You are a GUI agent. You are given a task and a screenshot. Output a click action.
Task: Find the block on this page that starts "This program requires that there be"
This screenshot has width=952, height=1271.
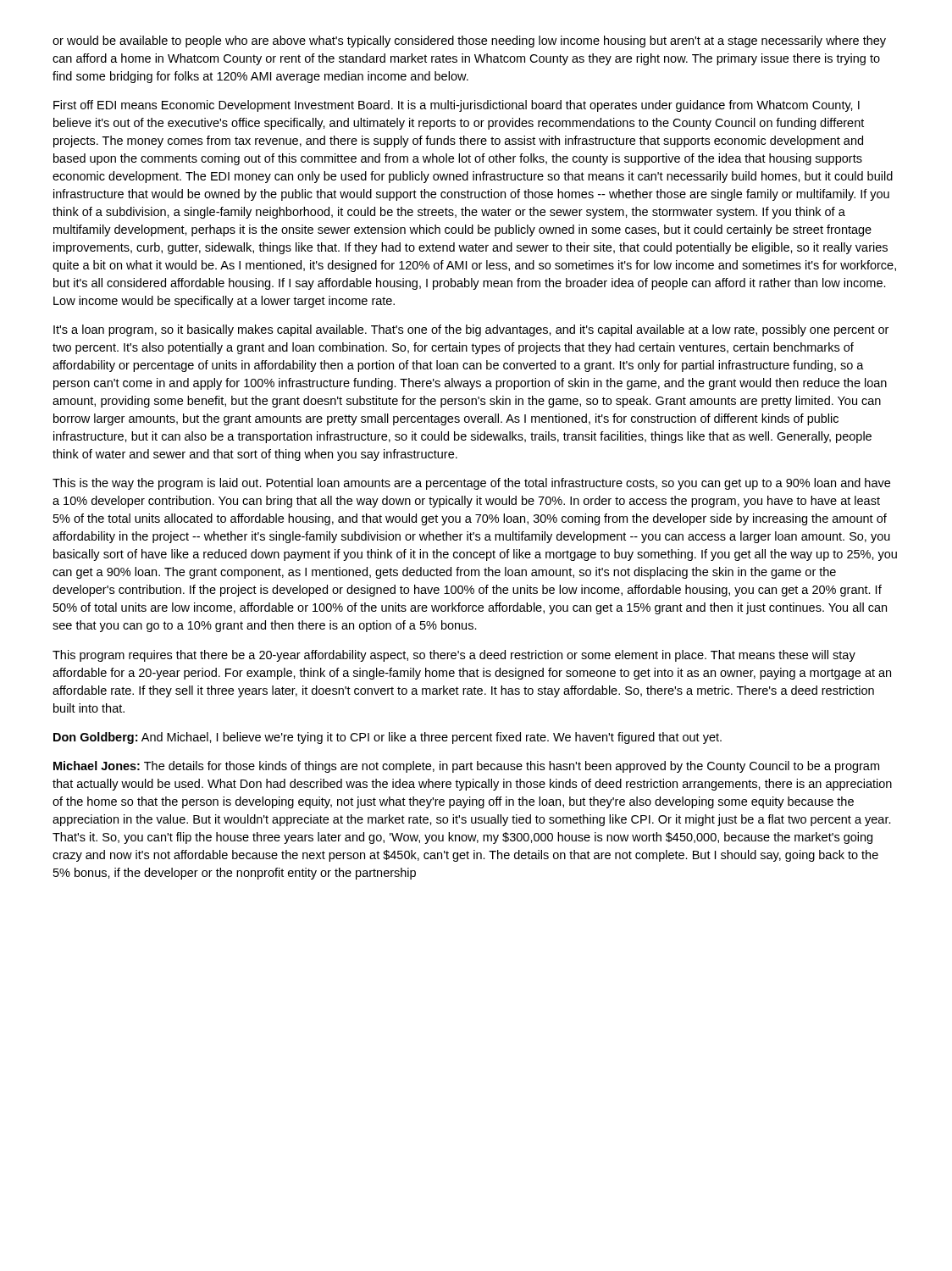click(x=472, y=681)
